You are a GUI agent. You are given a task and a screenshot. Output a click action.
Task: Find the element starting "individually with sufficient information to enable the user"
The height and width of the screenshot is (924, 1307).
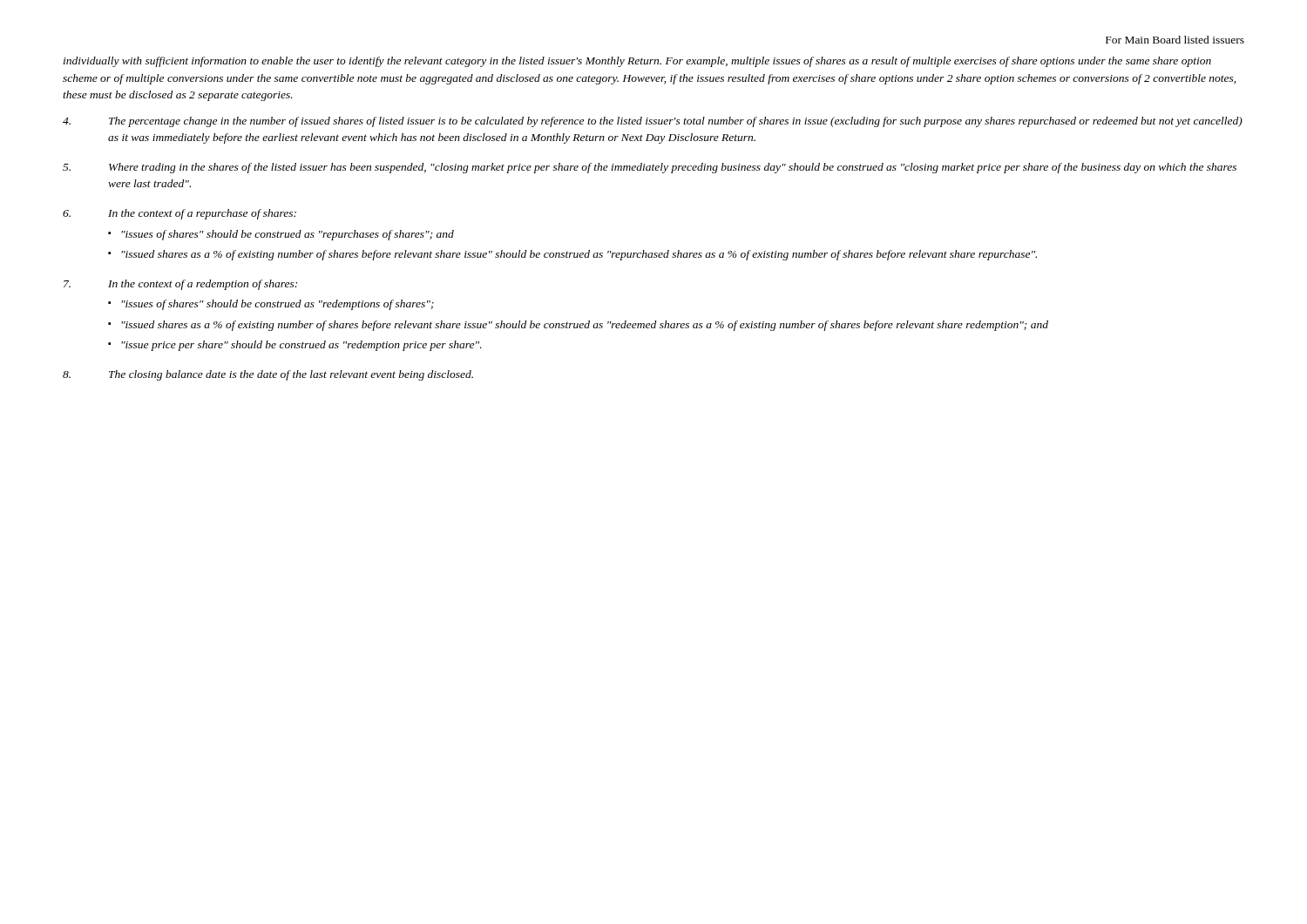650,78
